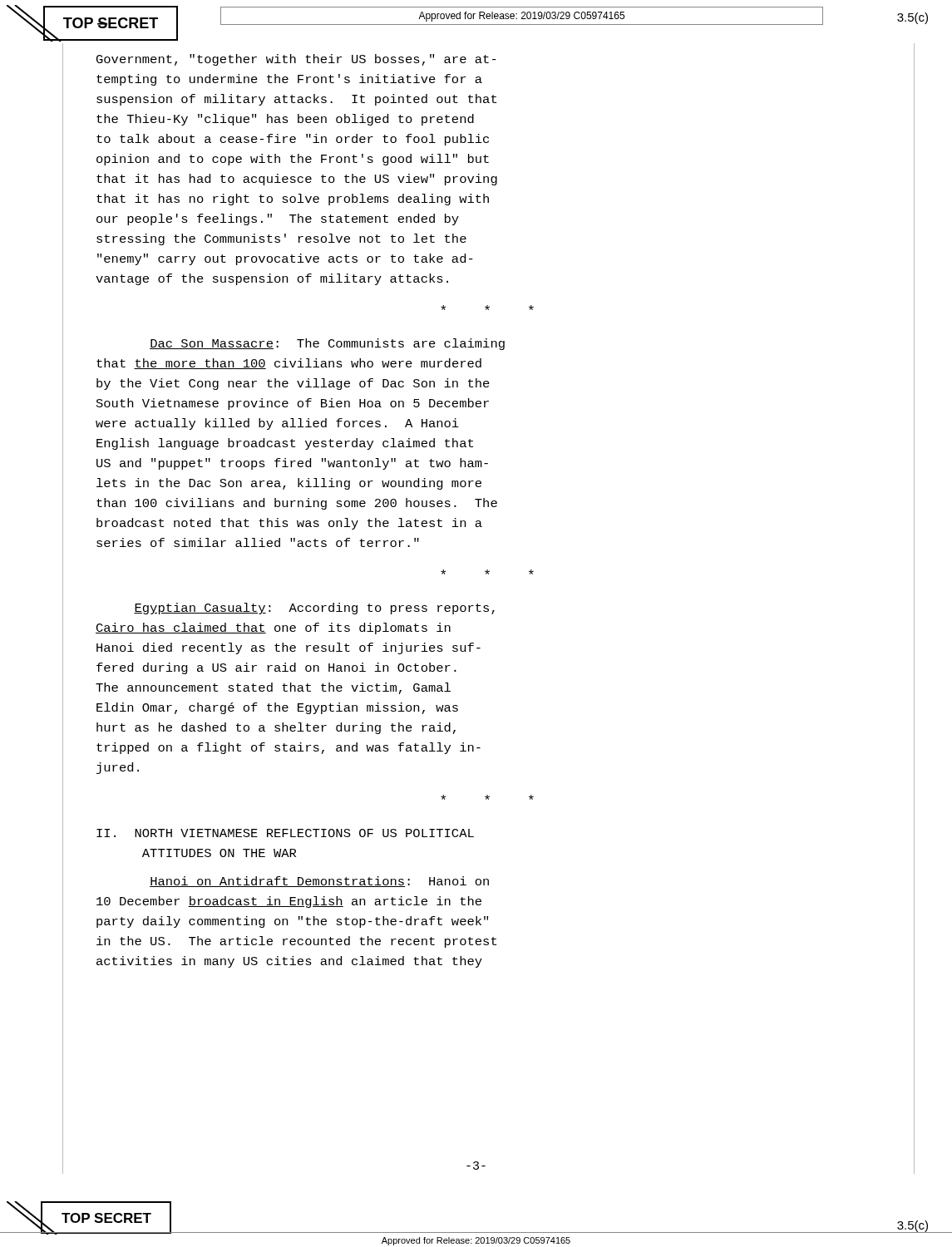Find the region starting "II. NORTH VIETNAMESE REFLECTIONS OF US POLITICAL"
The height and width of the screenshot is (1247, 952).
285,843
